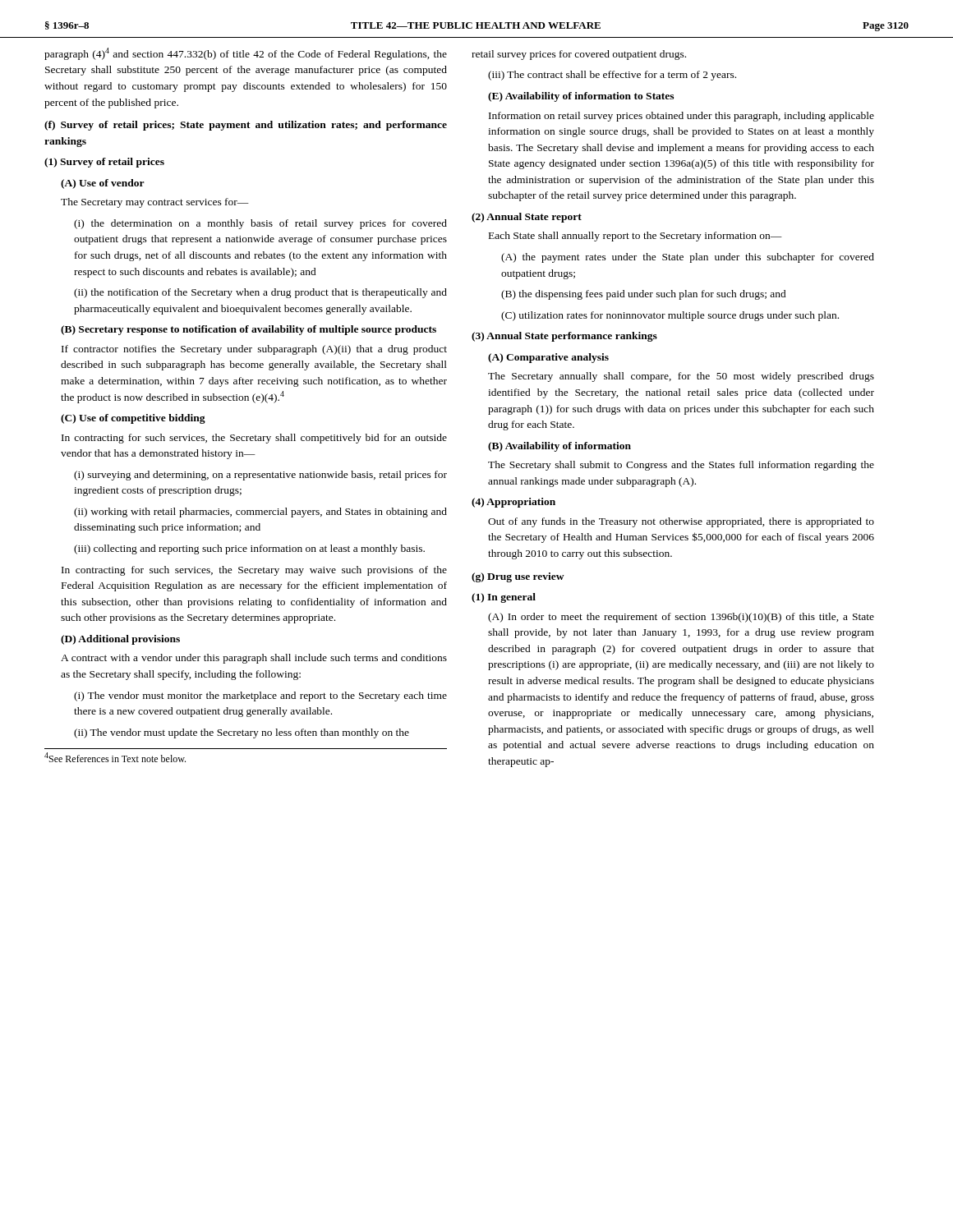
Task: Locate a footnote
Action: 246,759
